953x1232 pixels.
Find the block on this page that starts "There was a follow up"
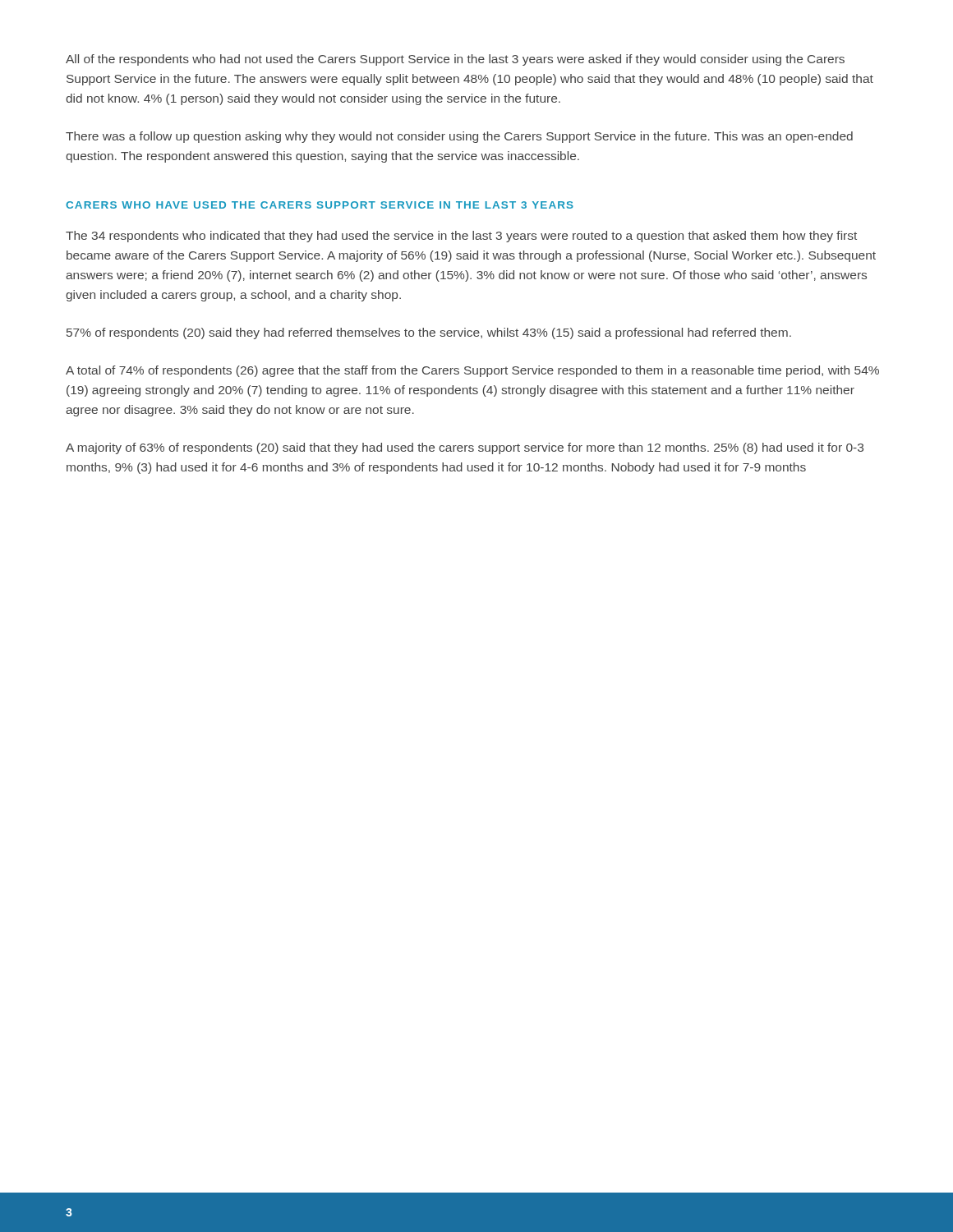(460, 146)
